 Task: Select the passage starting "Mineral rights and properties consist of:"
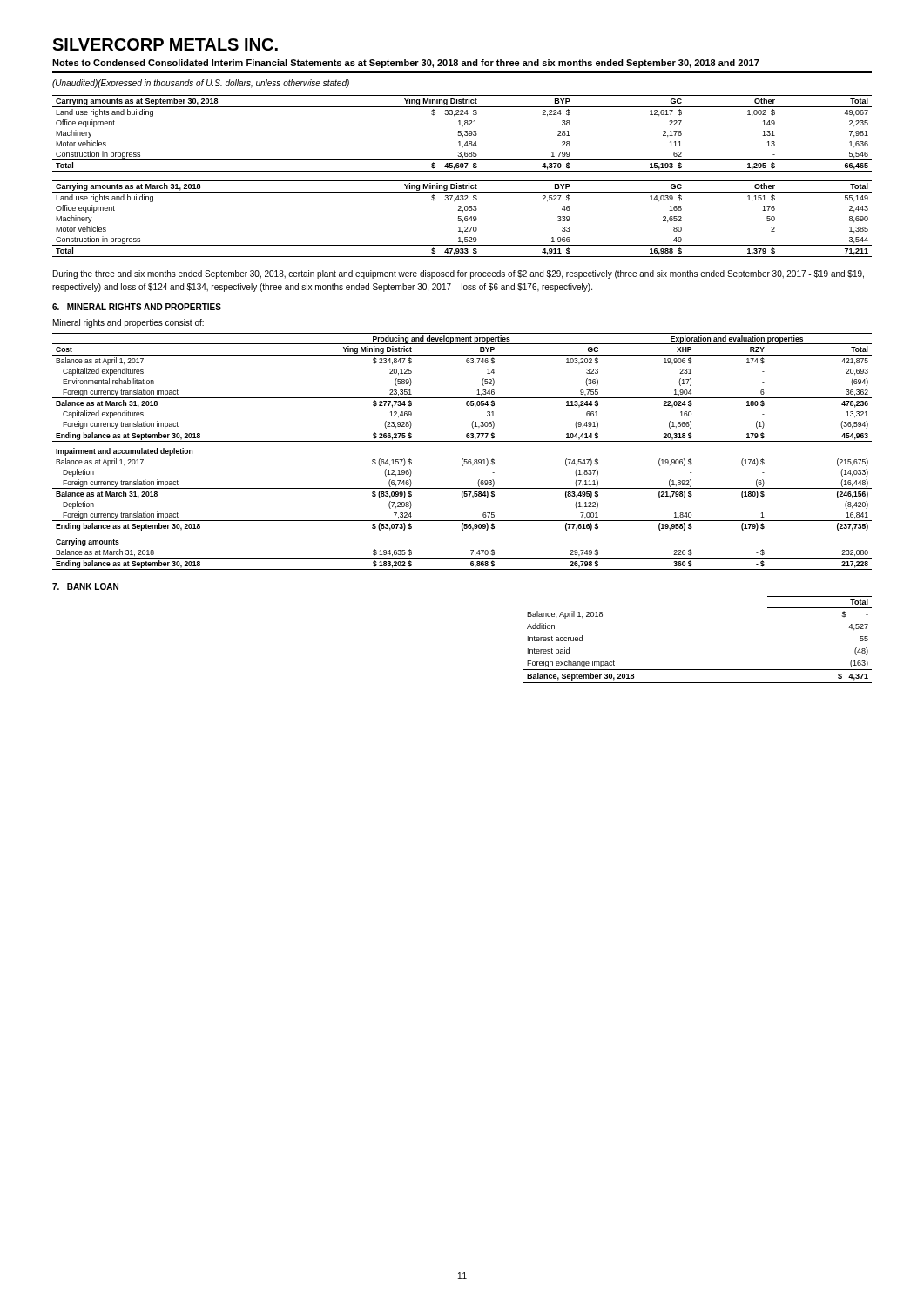128,323
